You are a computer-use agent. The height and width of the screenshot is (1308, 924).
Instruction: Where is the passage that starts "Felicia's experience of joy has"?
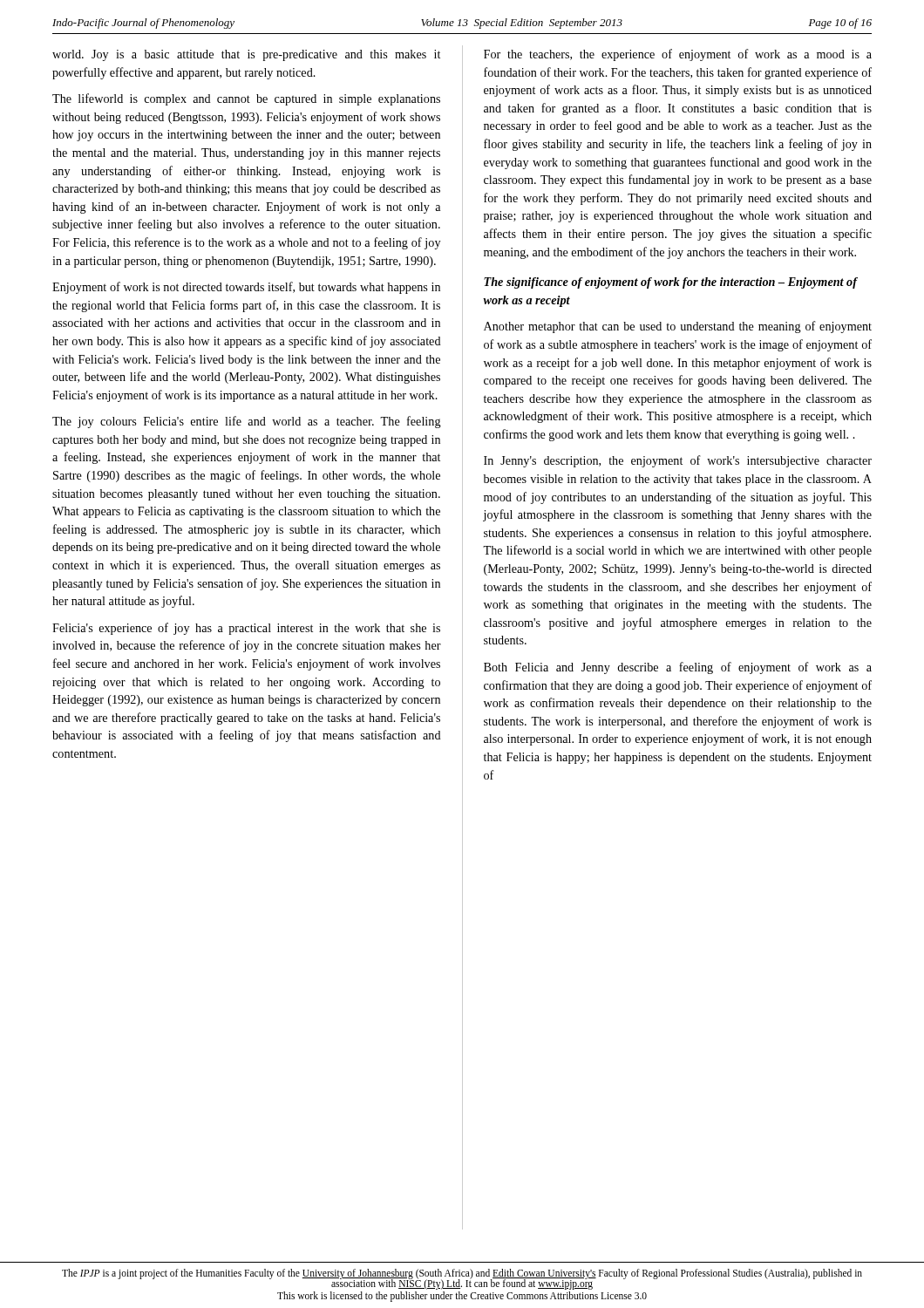[246, 691]
